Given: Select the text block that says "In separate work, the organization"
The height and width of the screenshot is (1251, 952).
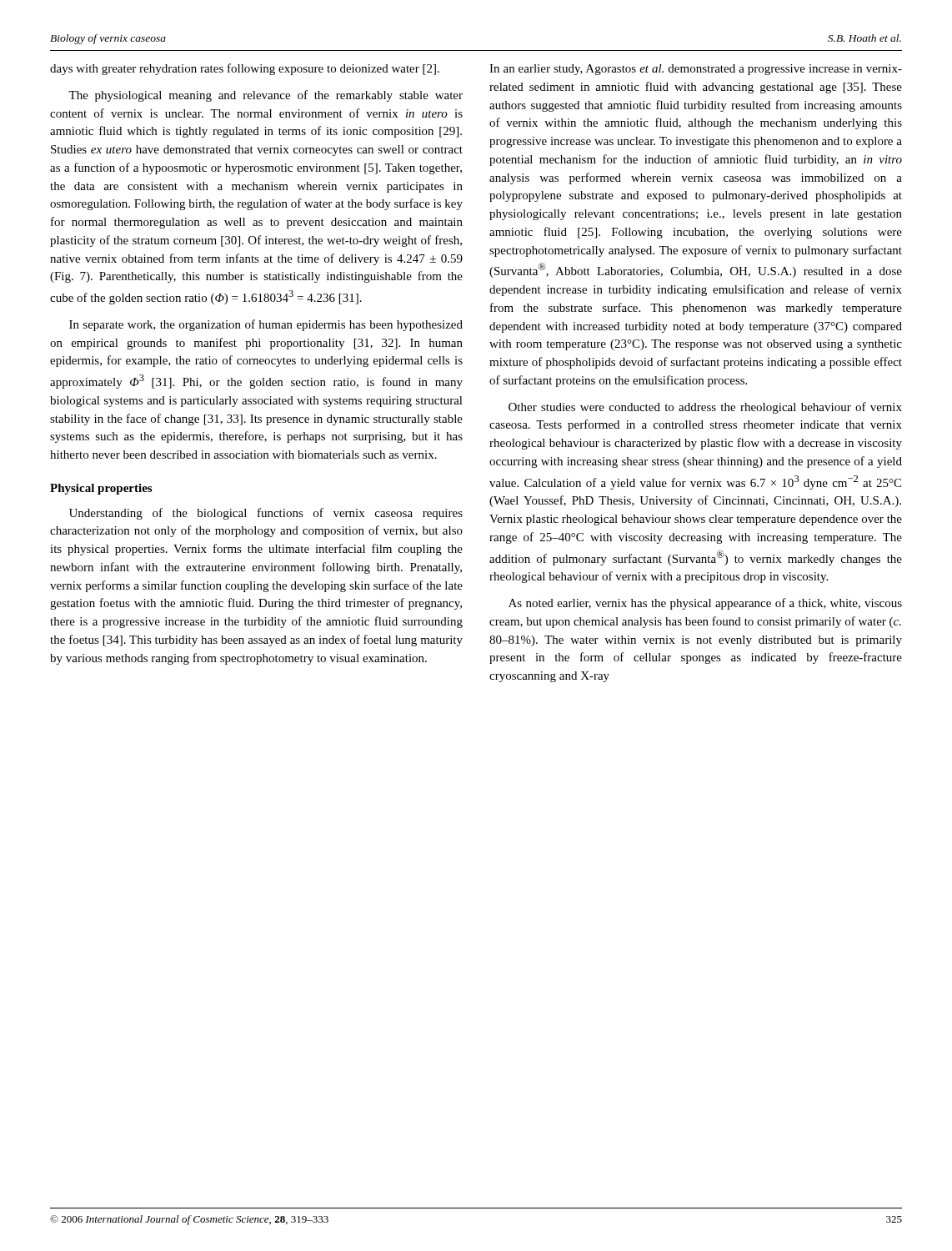Looking at the screenshot, I should pos(256,390).
